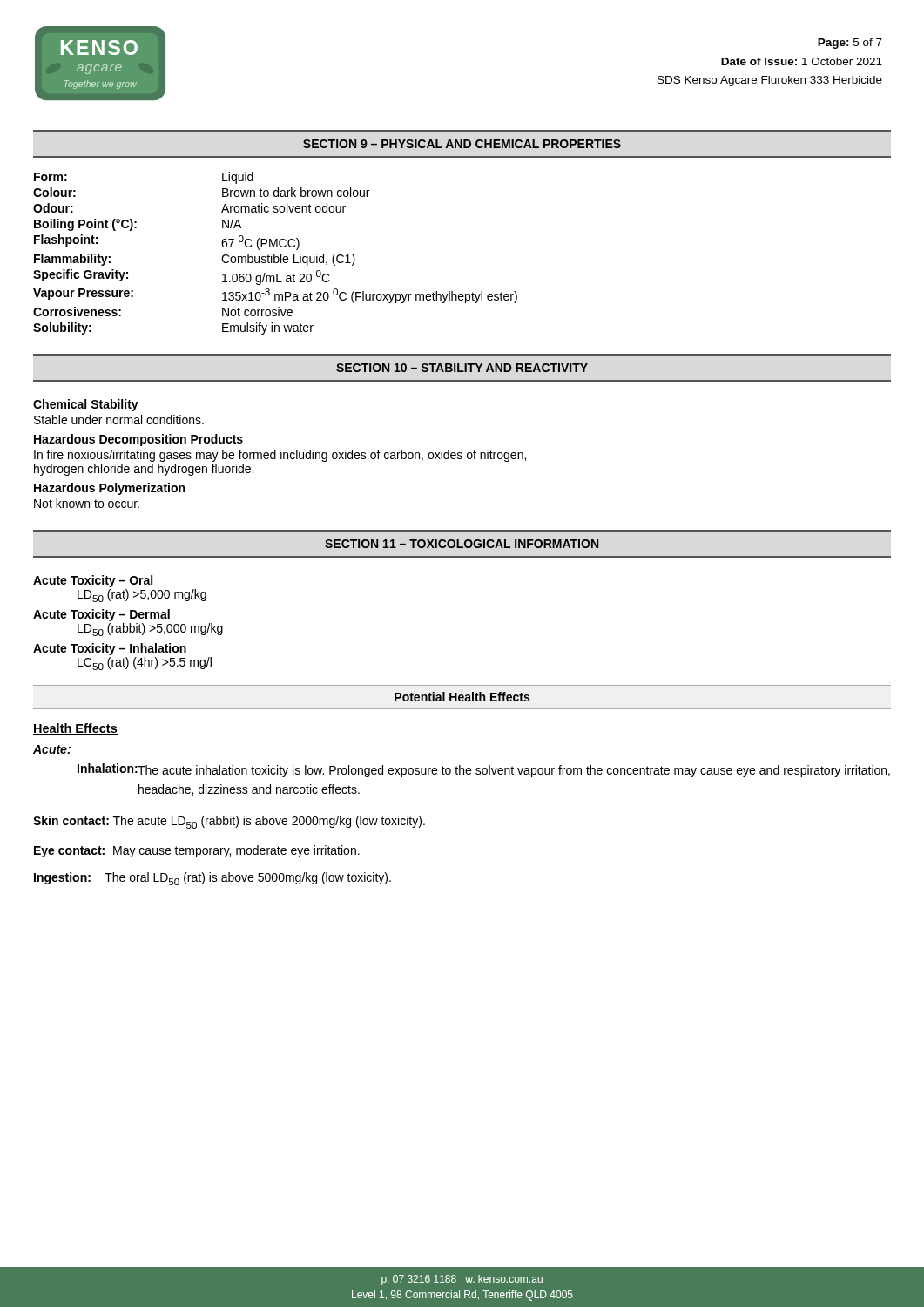
Task: Navigate to the element starting "SECTION 10 –"
Action: coord(462,368)
